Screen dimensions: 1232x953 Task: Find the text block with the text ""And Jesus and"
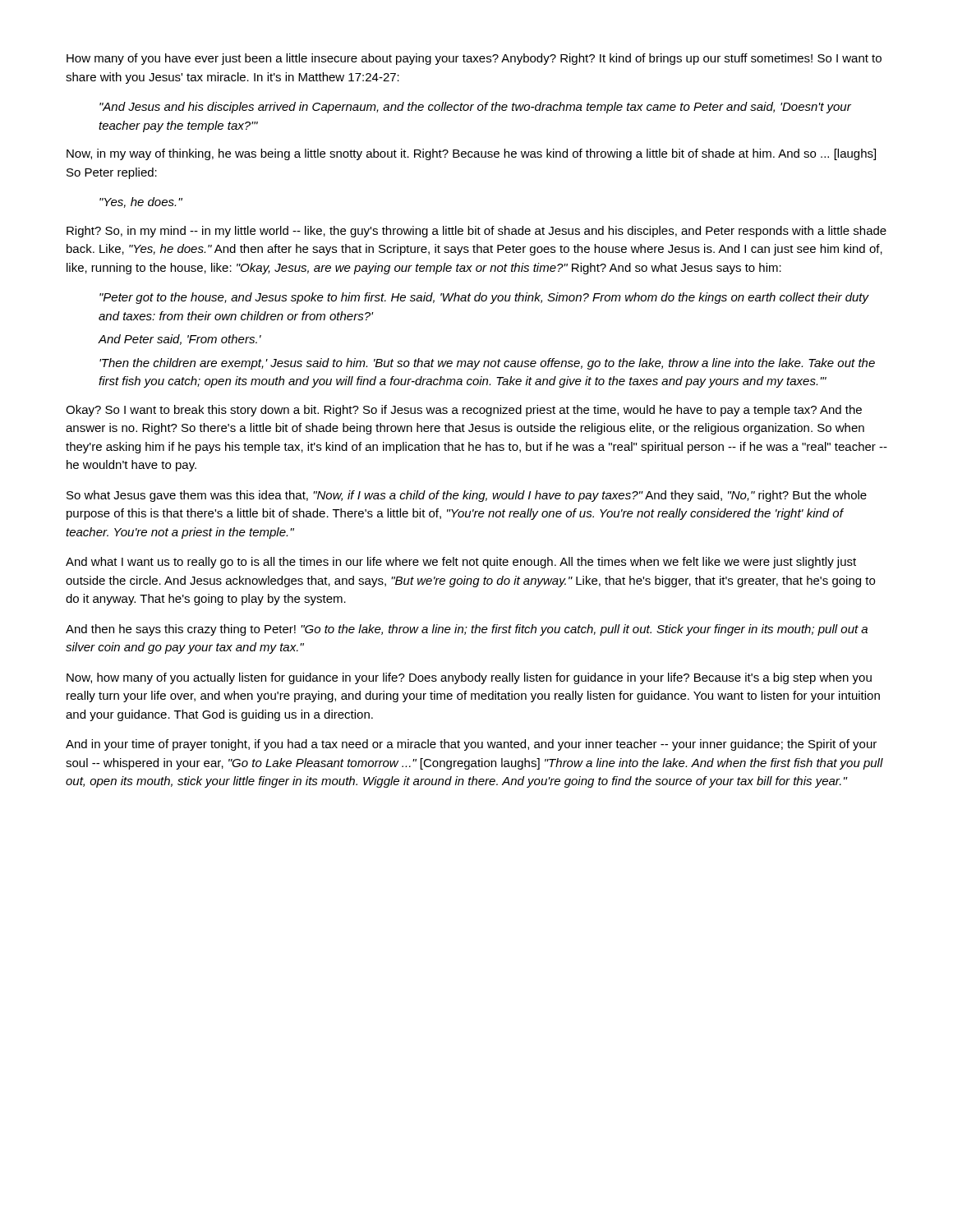[x=493, y=116]
